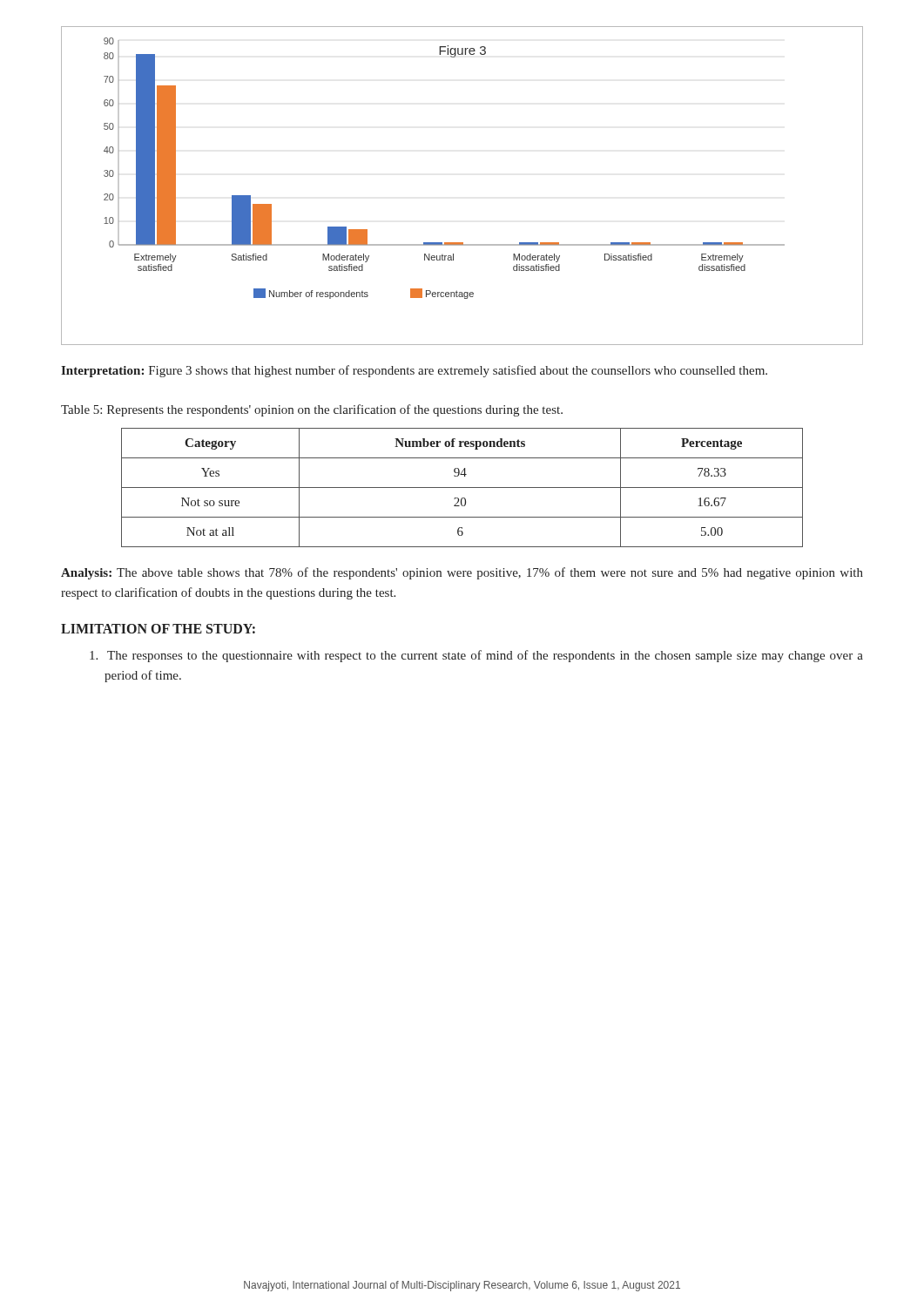Screen dimensions: 1307x924
Task: Find the grouped bar chart
Action: pos(462,186)
